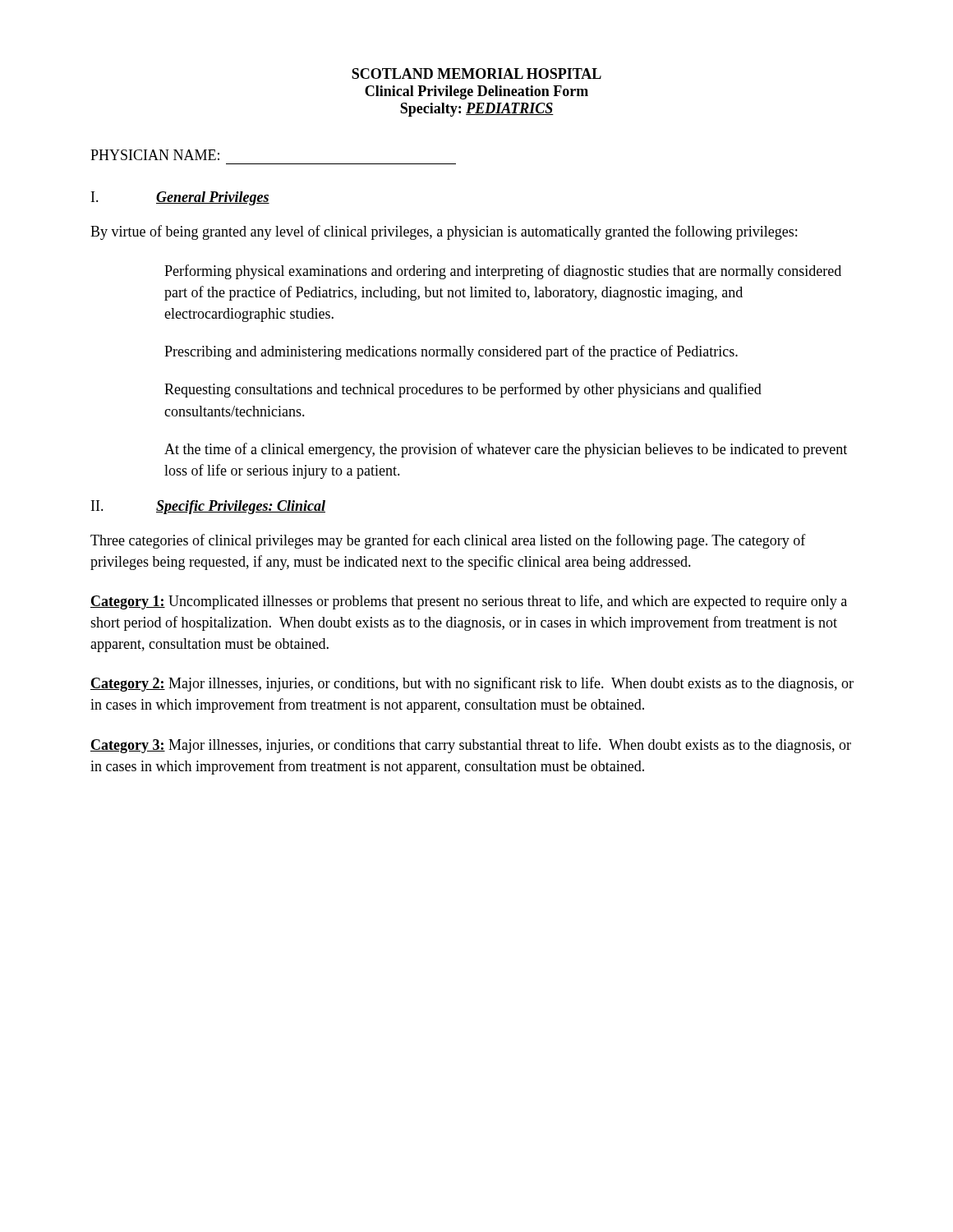Select the text starting "SCOTLAND MEMORIAL HOSPITAL"
The image size is (953, 1232).
pos(476,92)
